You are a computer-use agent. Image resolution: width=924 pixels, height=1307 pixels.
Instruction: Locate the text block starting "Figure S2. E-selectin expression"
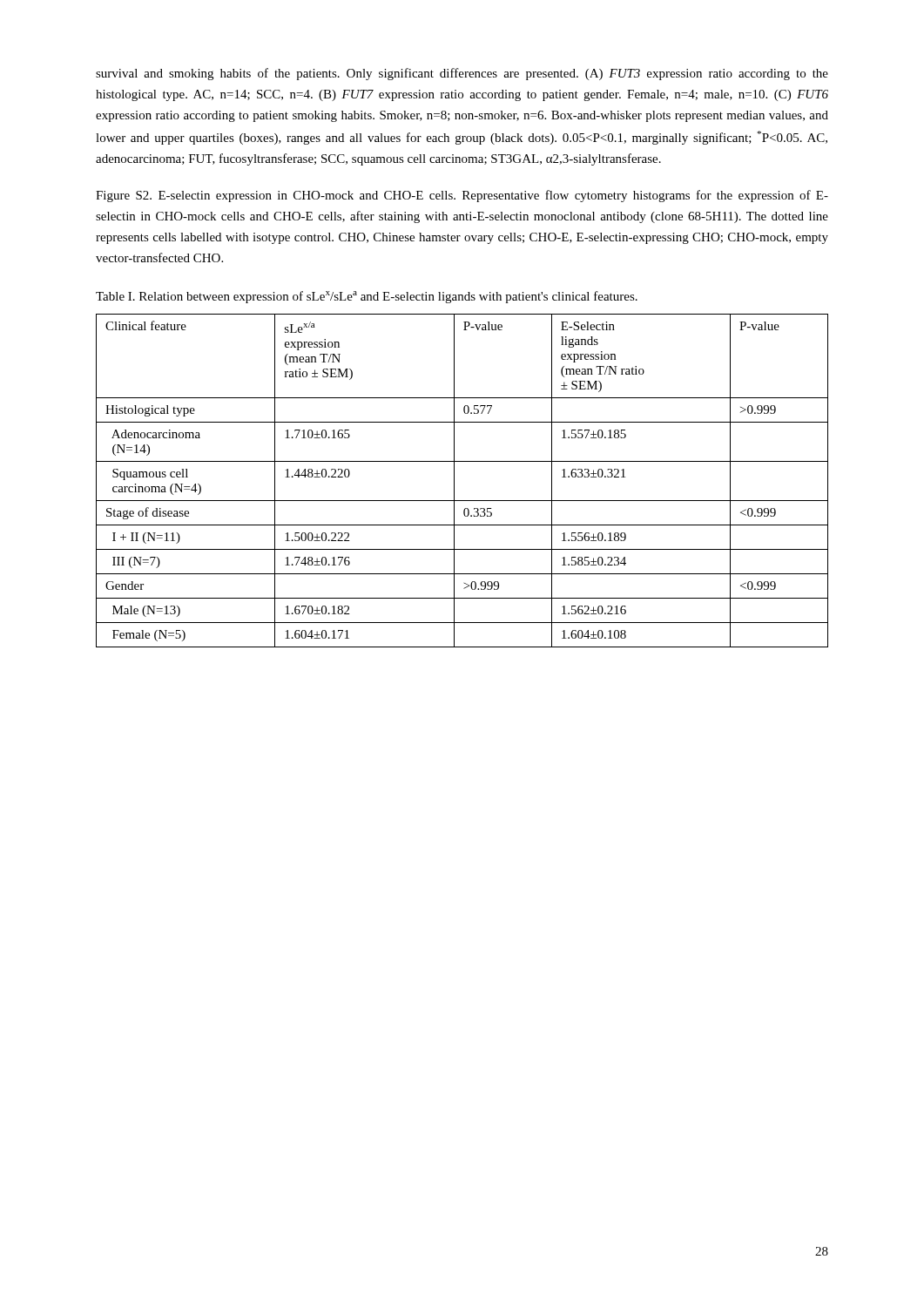(x=462, y=227)
